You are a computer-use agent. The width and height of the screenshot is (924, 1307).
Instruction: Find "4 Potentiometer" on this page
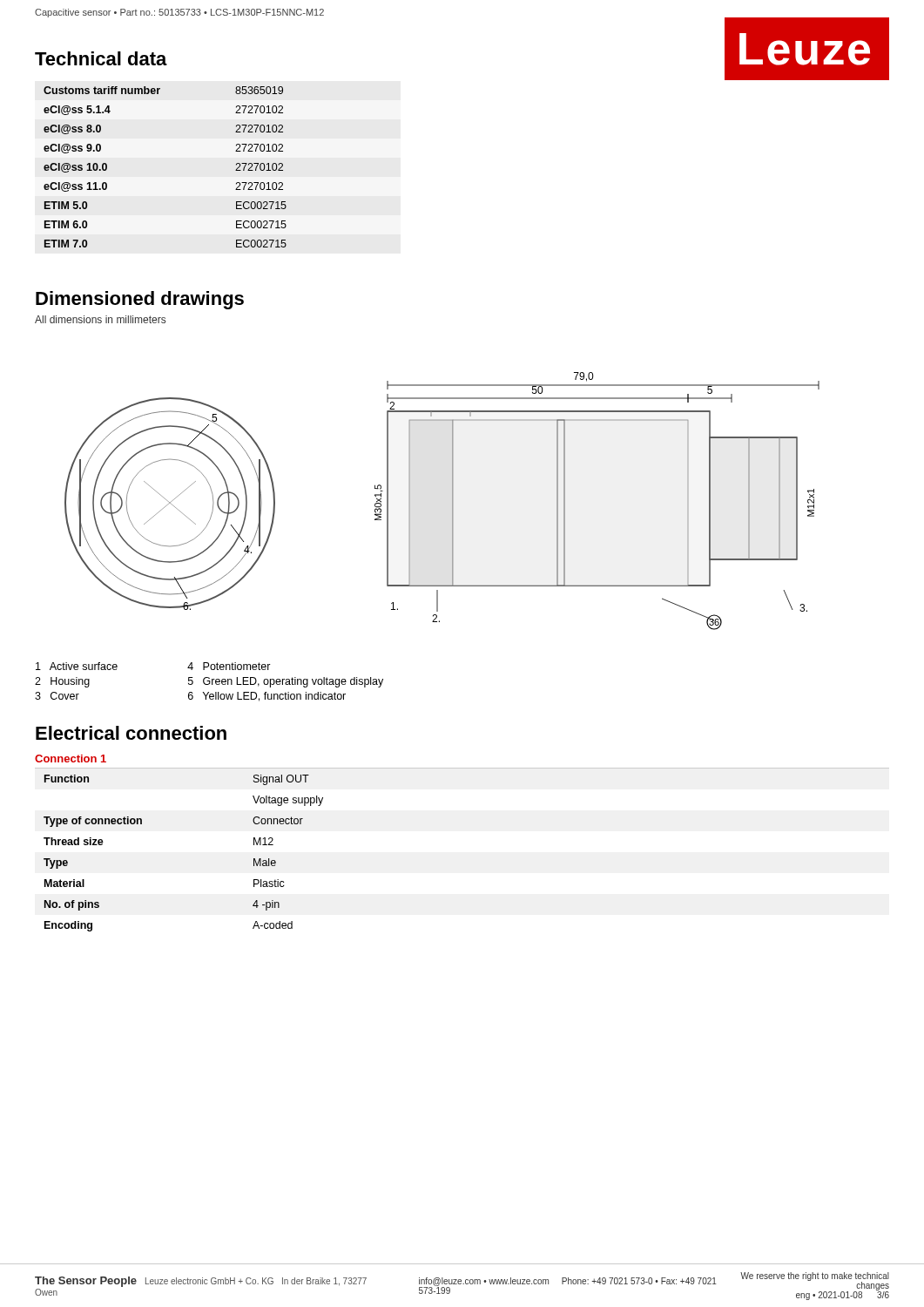[229, 667]
